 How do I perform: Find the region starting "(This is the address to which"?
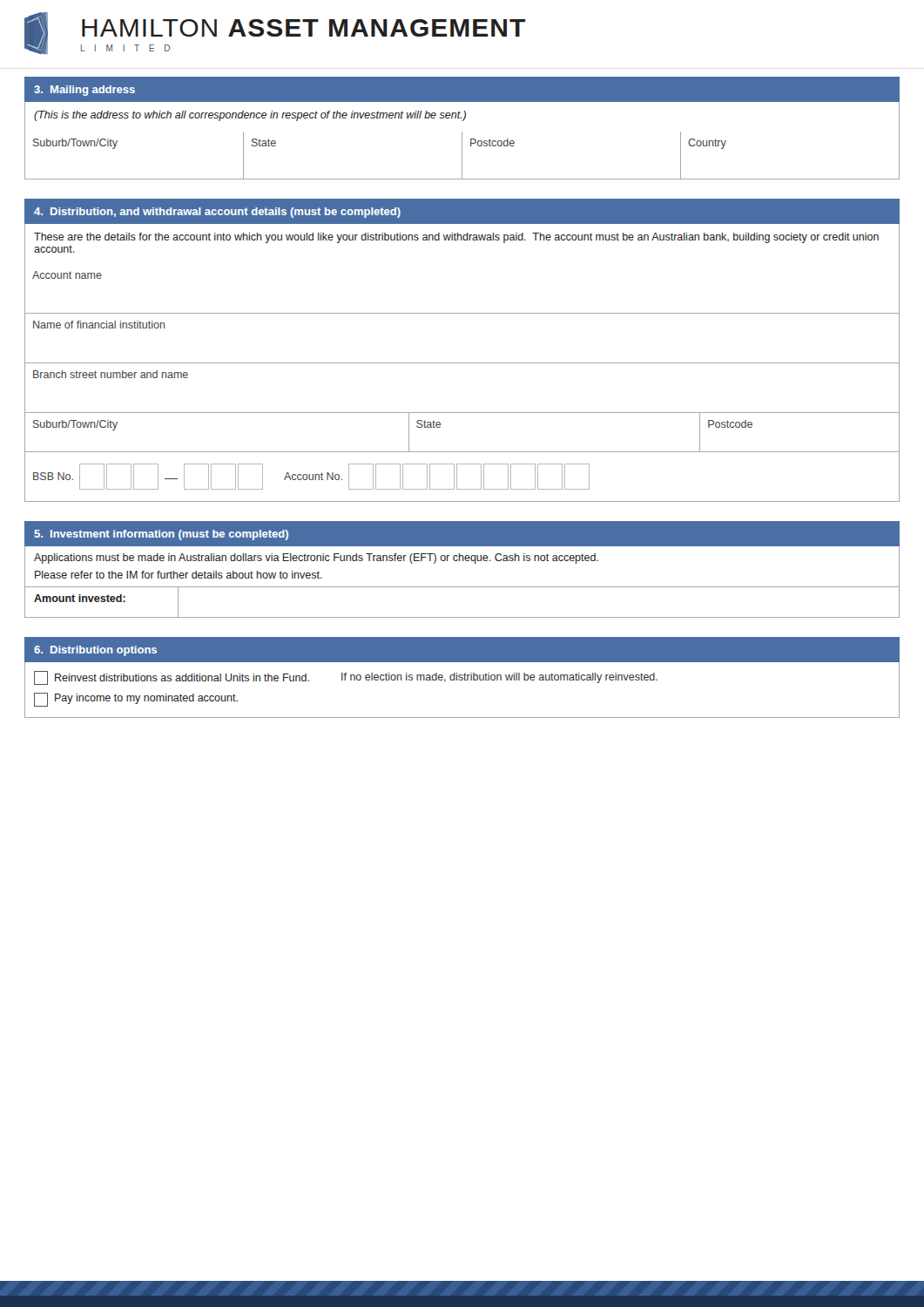click(250, 115)
